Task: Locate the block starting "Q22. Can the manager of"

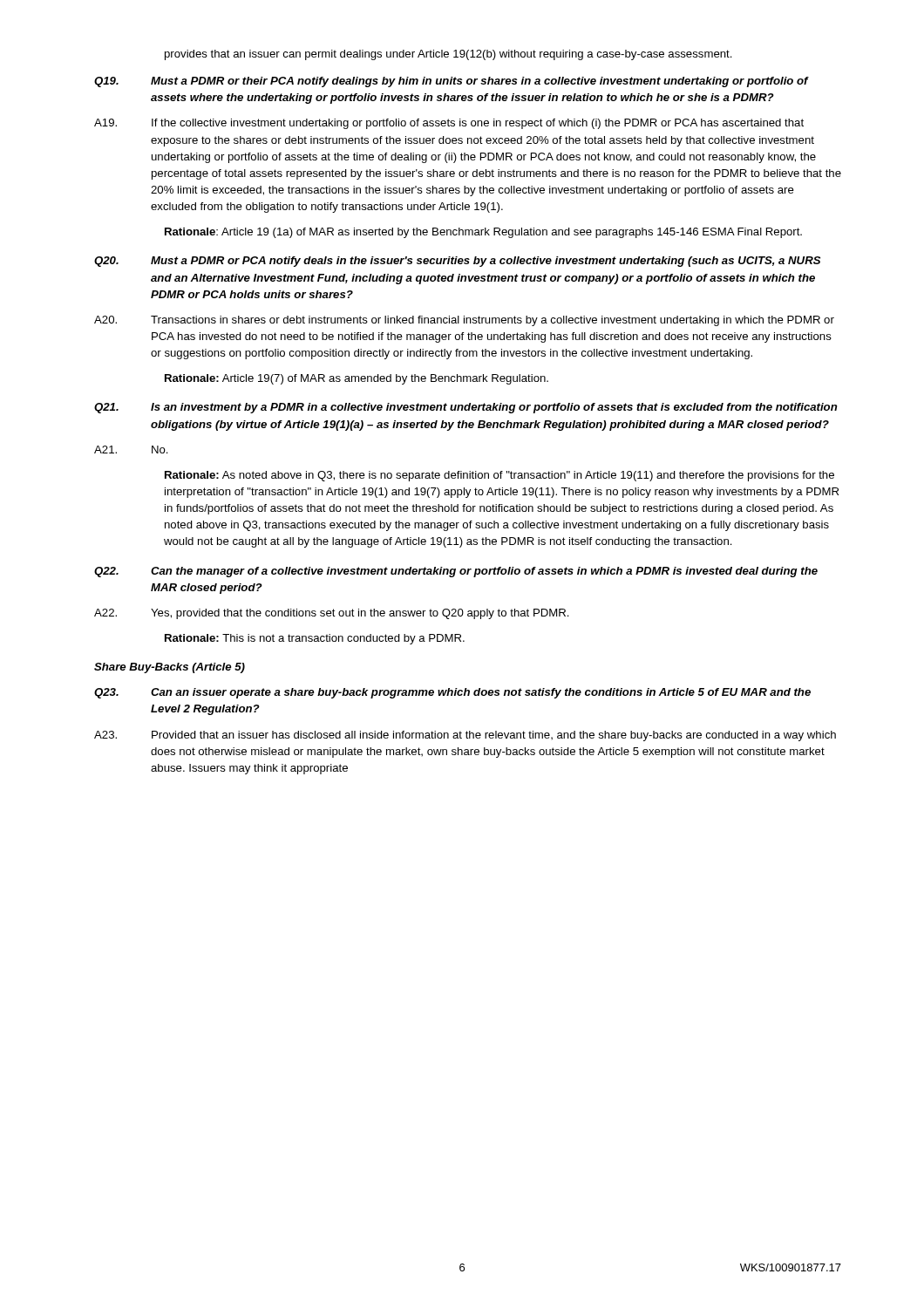Action: [x=468, y=579]
